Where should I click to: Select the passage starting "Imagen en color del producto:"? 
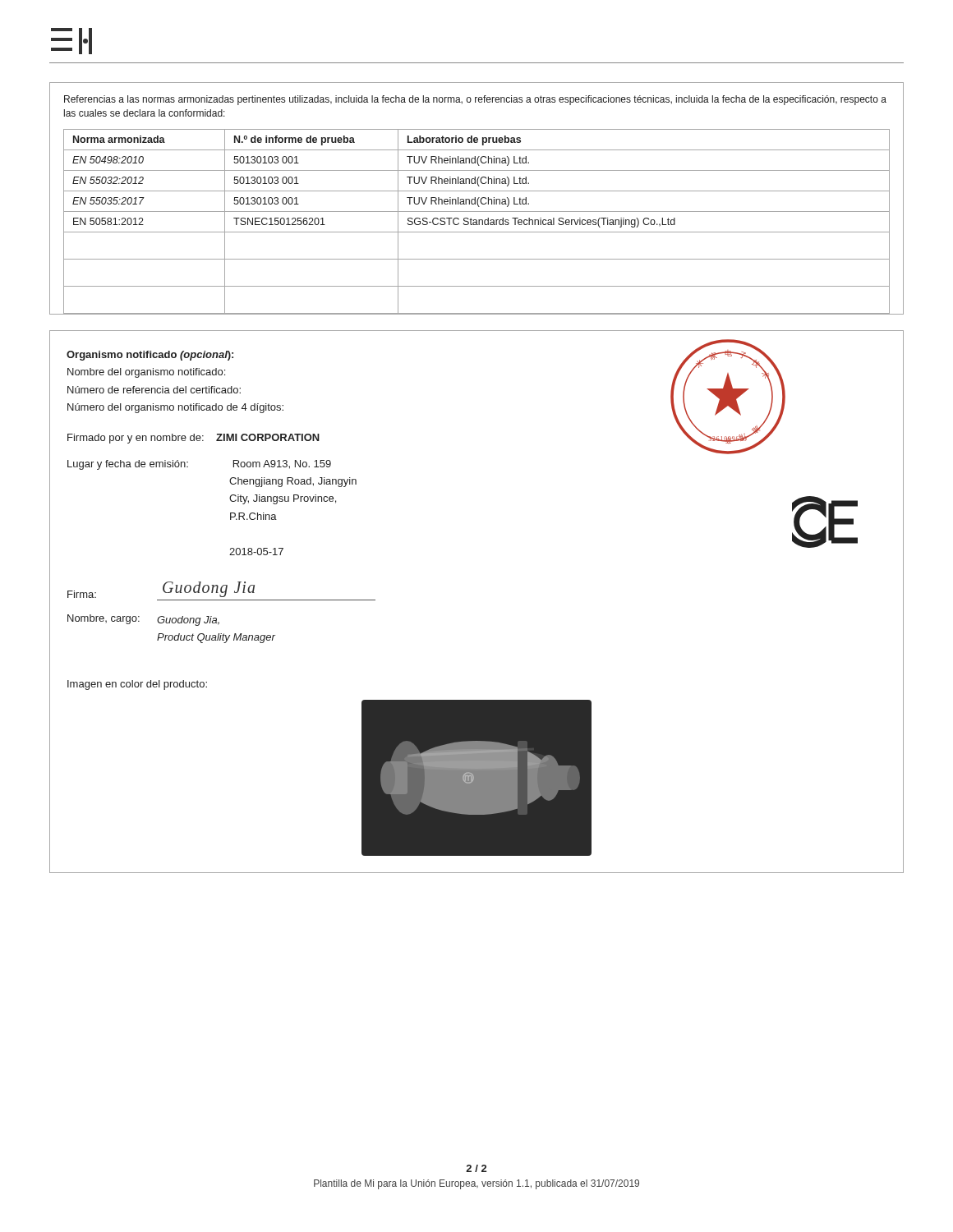(x=137, y=684)
